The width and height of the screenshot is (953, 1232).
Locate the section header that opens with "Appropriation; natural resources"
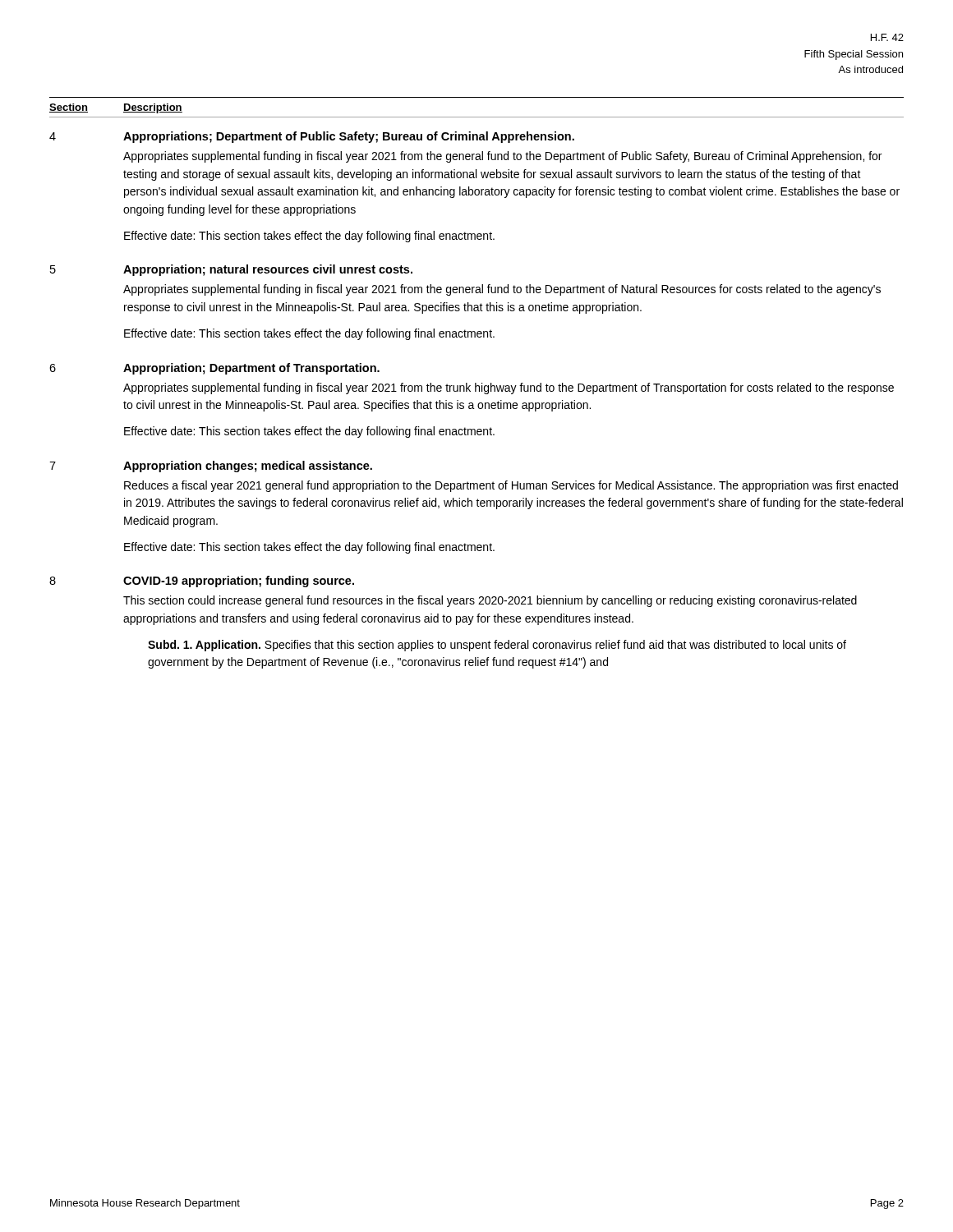pyautogui.click(x=268, y=270)
